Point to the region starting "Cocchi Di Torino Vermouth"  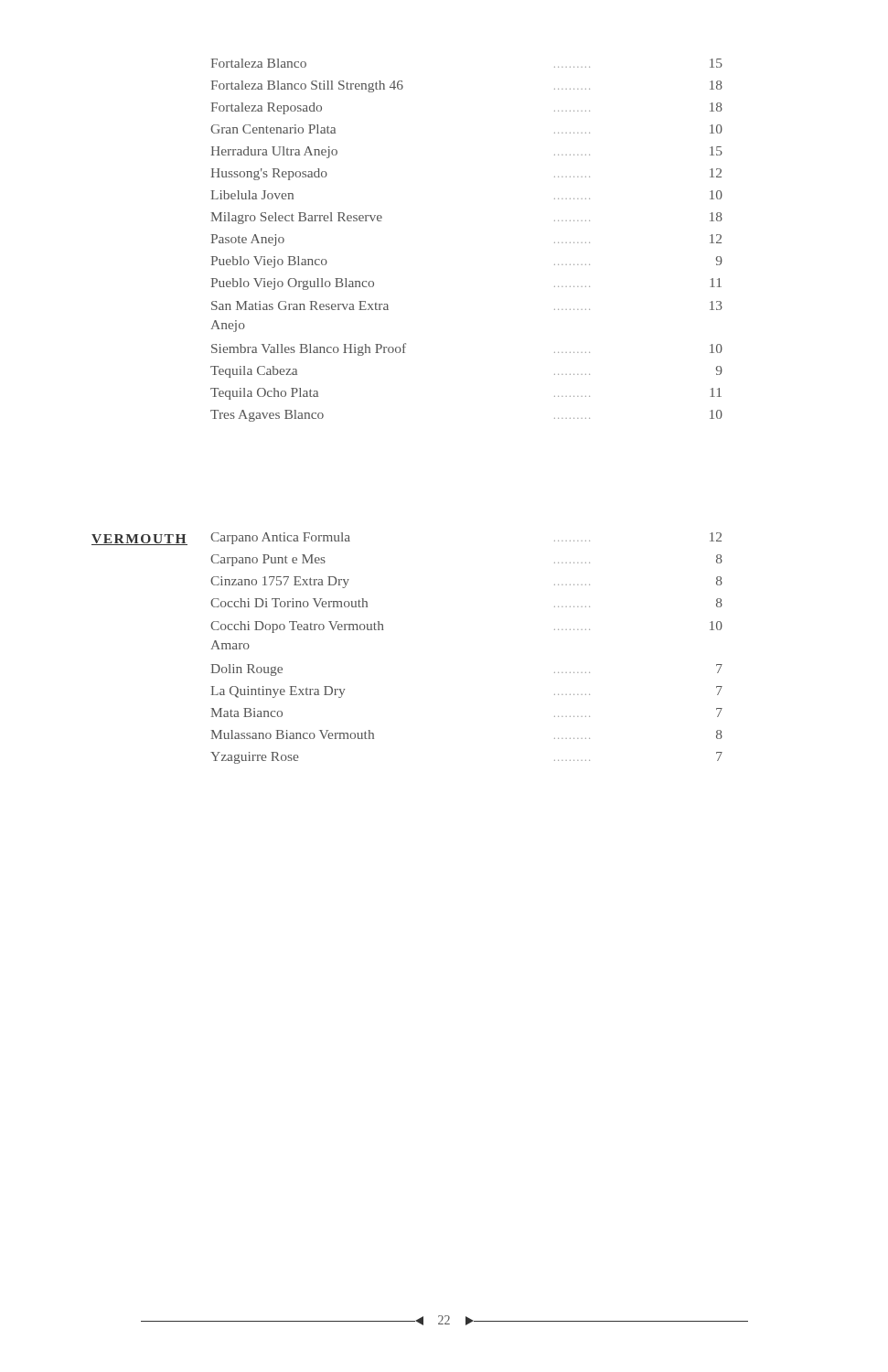coord(289,602)
